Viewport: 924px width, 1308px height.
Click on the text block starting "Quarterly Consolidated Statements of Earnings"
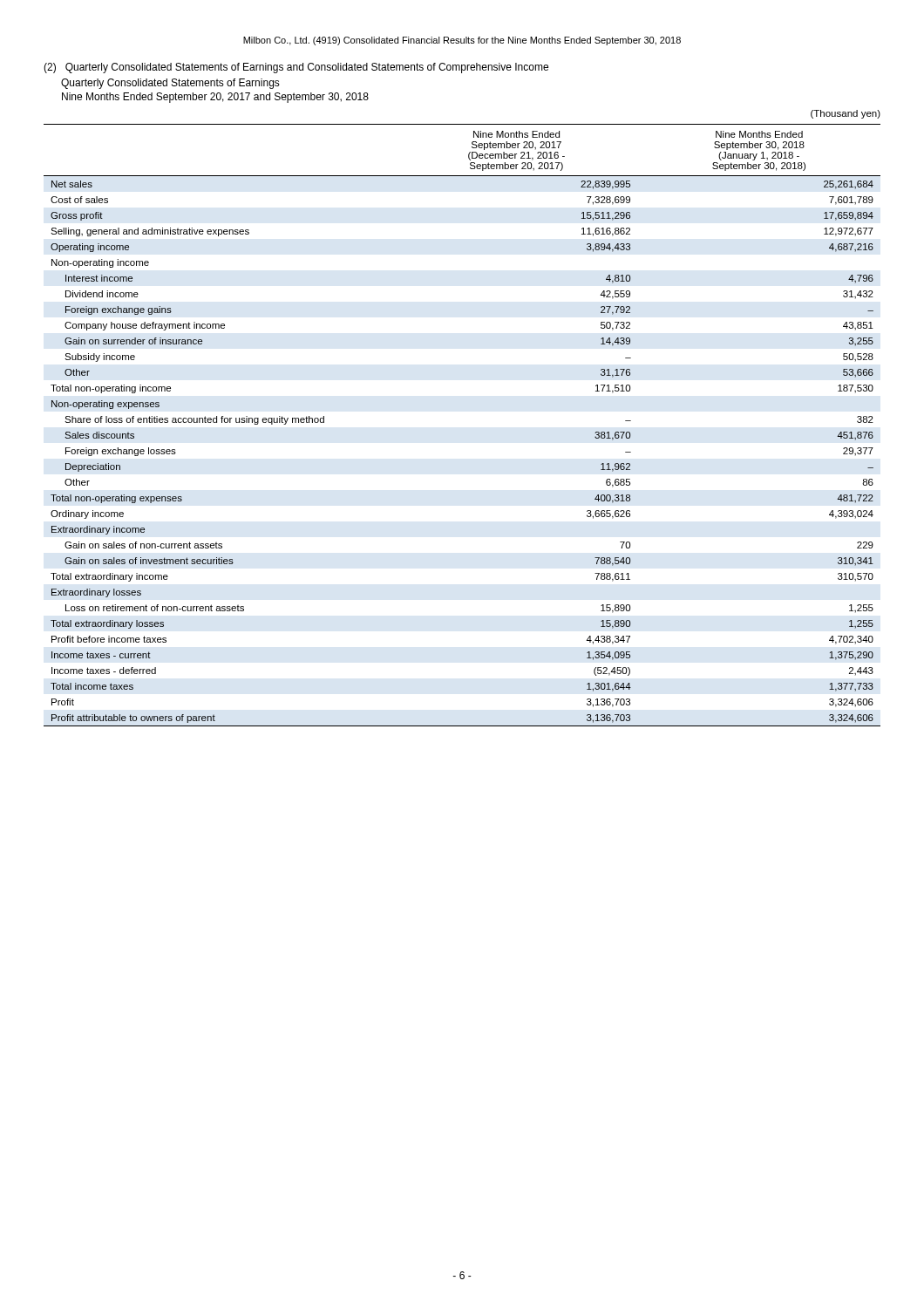click(x=170, y=83)
